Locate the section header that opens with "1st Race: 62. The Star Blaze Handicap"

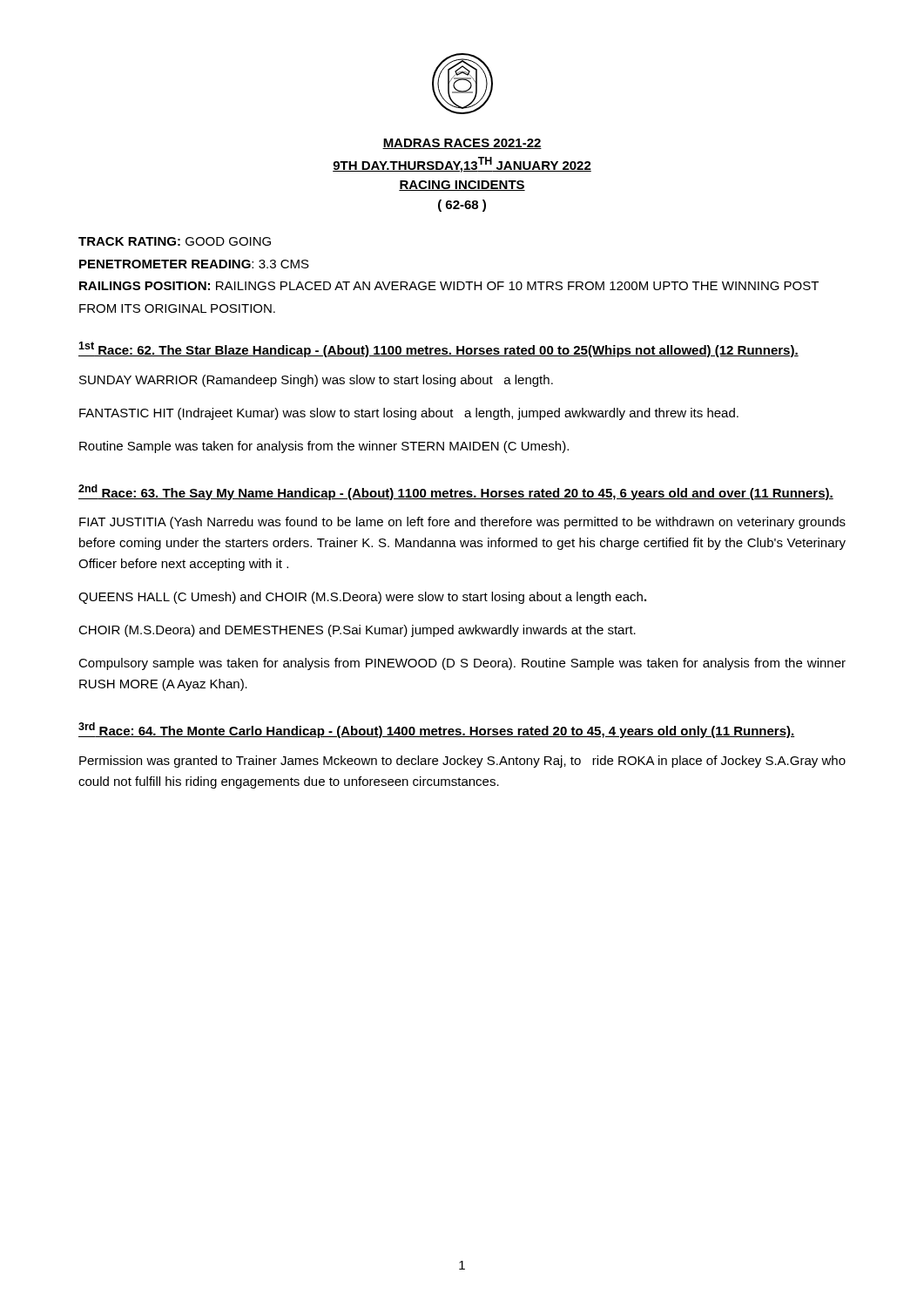pos(438,349)
